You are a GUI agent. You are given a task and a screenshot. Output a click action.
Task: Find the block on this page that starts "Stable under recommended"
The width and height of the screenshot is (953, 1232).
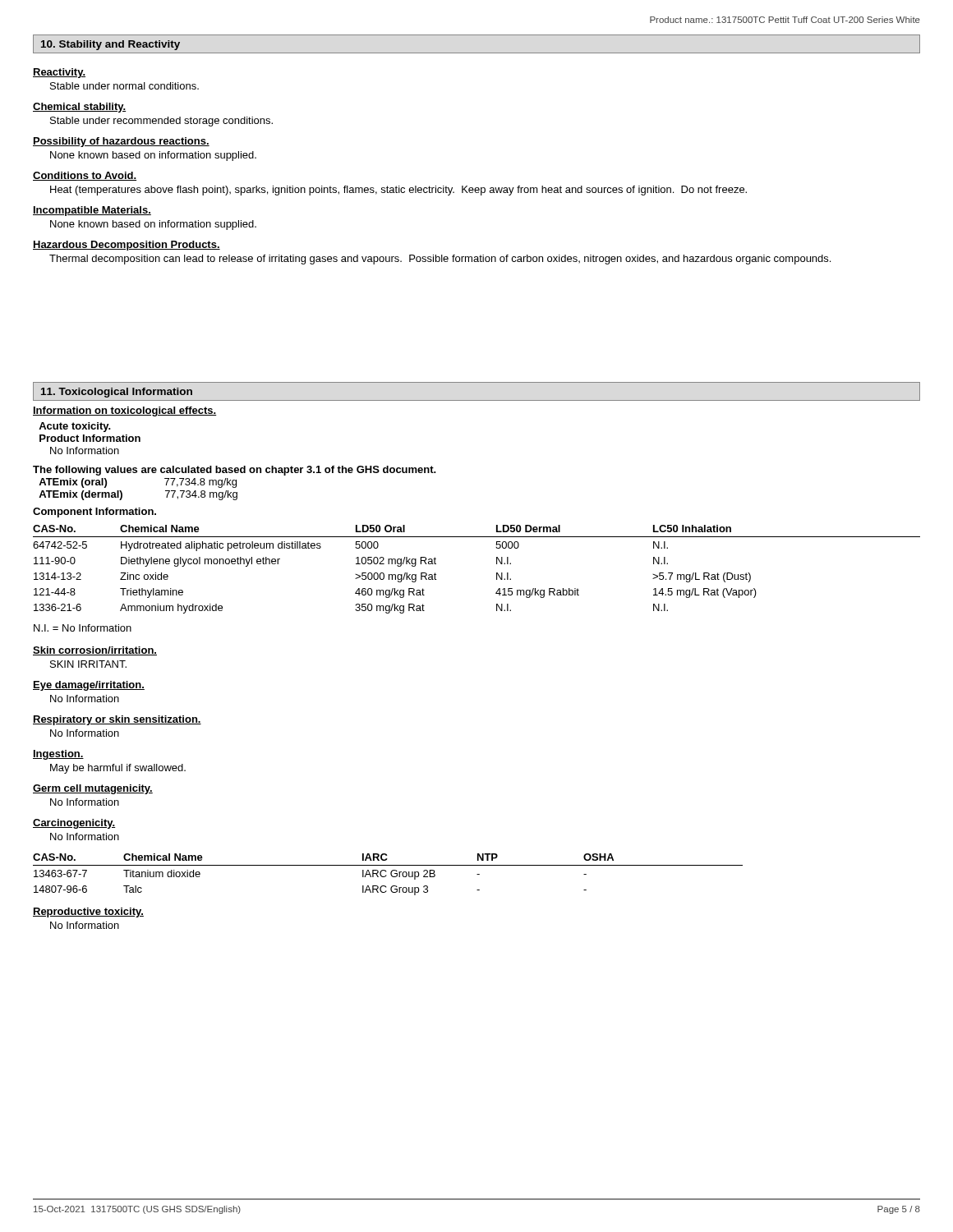(161, 120)
